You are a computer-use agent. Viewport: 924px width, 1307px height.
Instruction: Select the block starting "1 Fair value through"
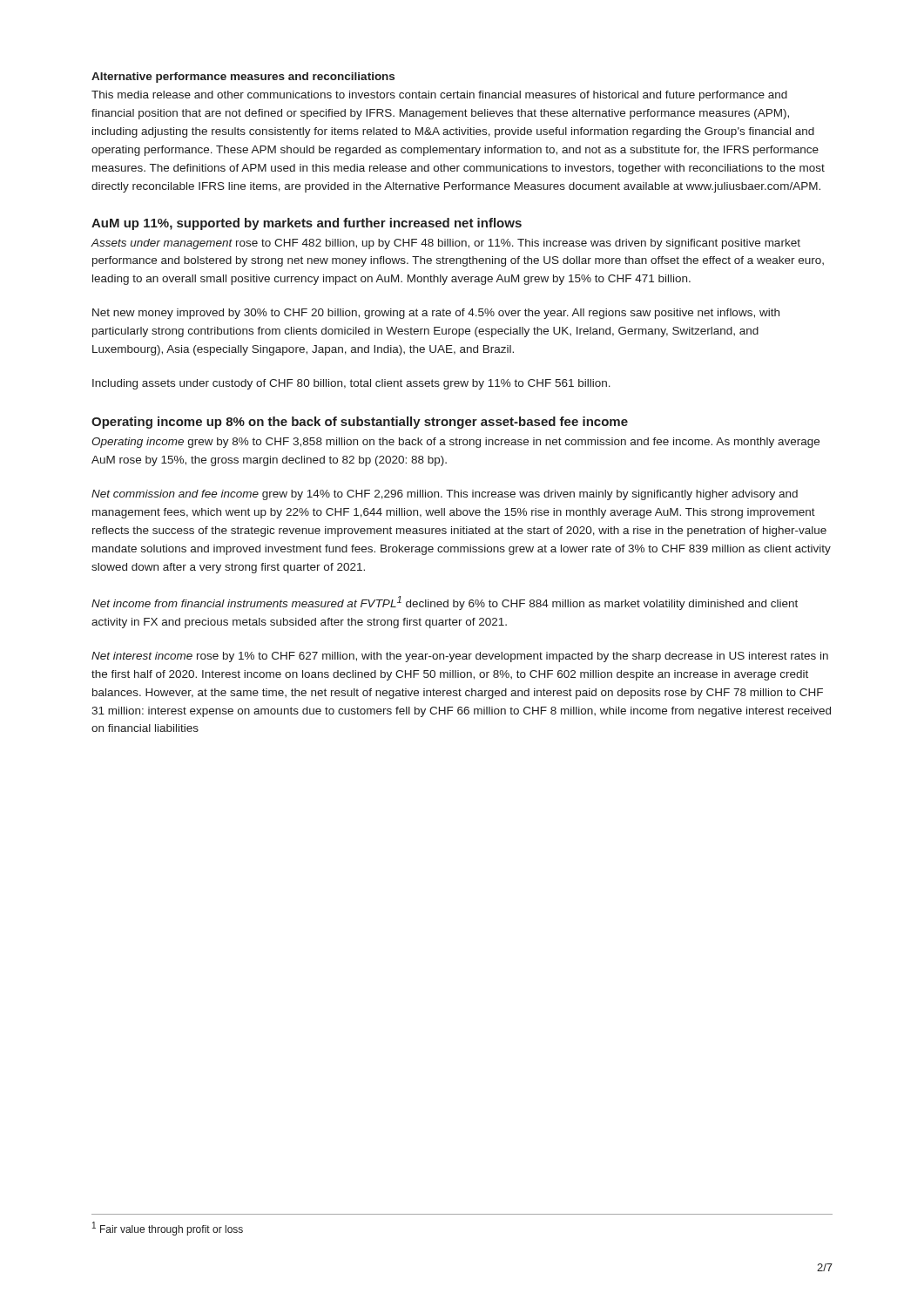click(167, 1228)
